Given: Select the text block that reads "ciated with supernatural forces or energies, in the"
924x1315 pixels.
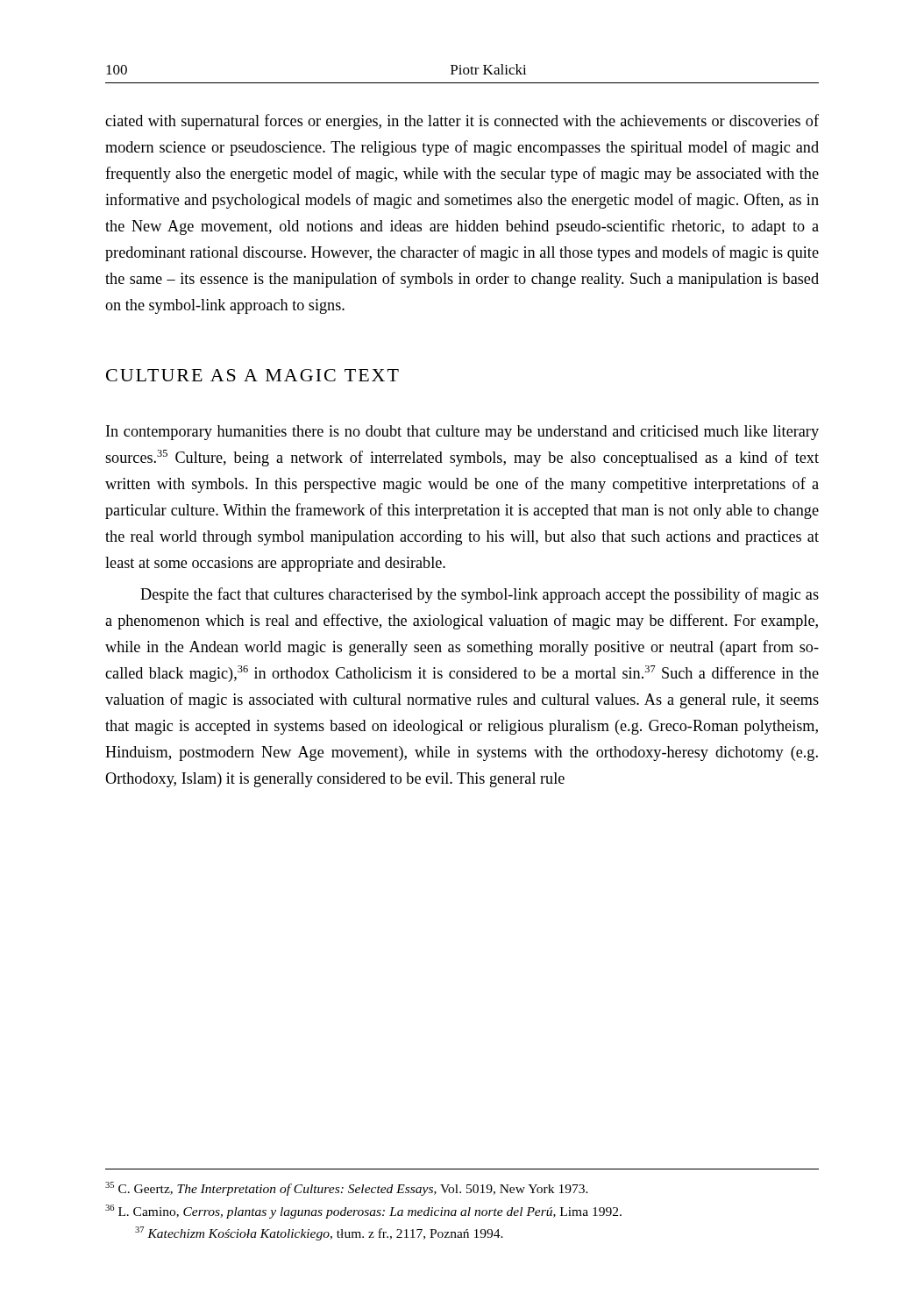Looking at the screenshot, I should point(462,213).
